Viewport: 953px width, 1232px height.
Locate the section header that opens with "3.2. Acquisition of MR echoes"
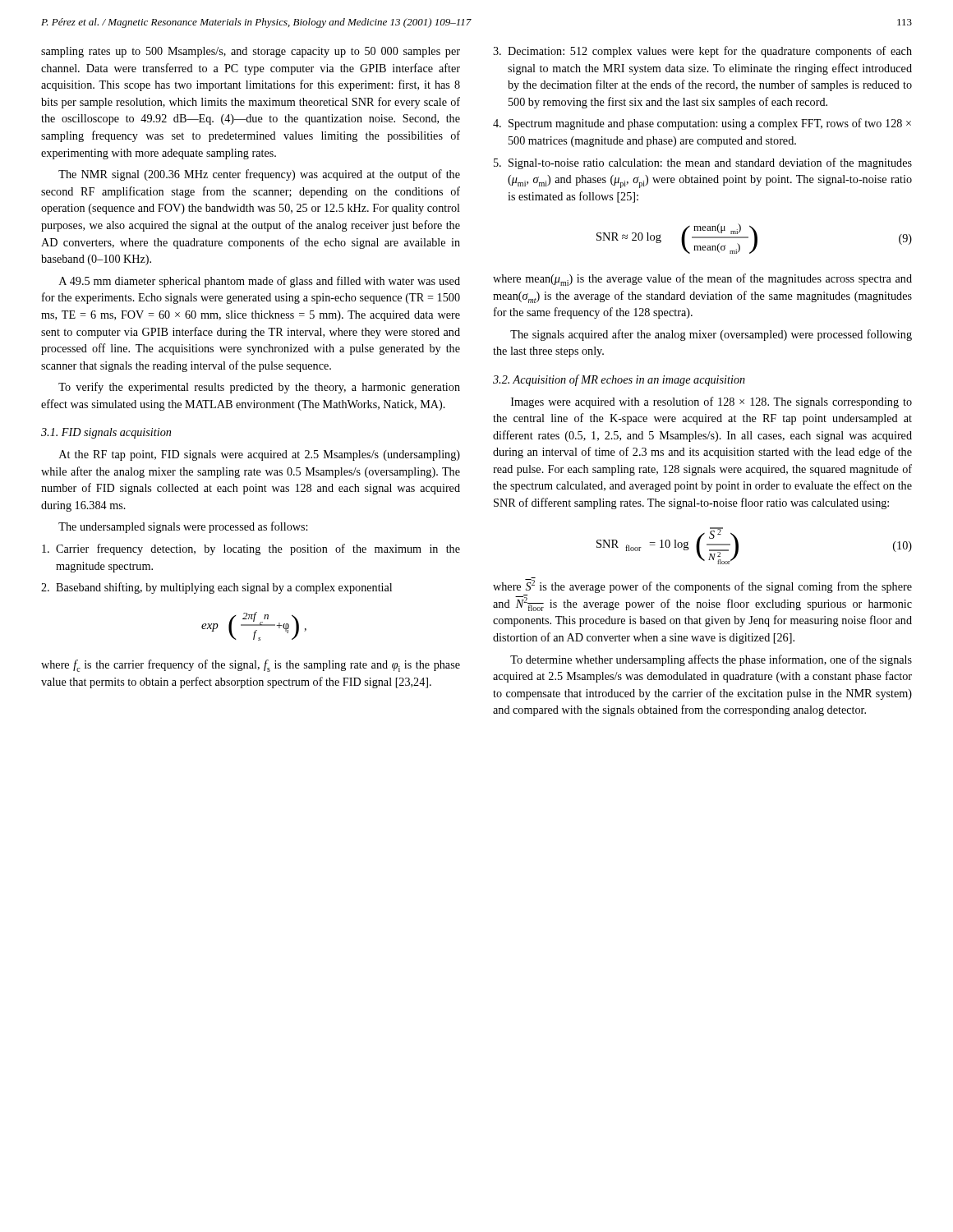tap(702, 380)
